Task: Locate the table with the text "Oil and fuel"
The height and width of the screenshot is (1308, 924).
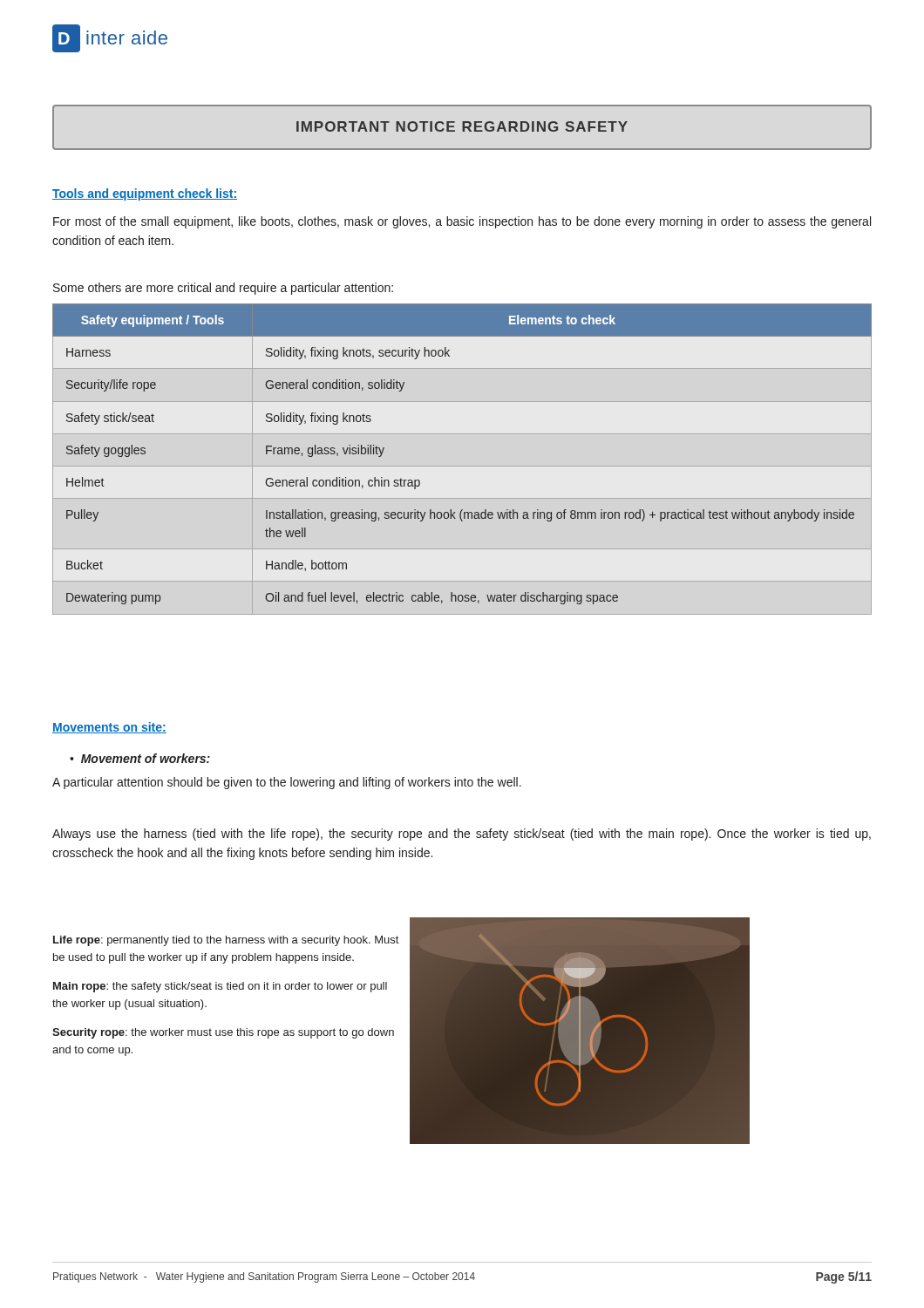Action: point(462,459)
